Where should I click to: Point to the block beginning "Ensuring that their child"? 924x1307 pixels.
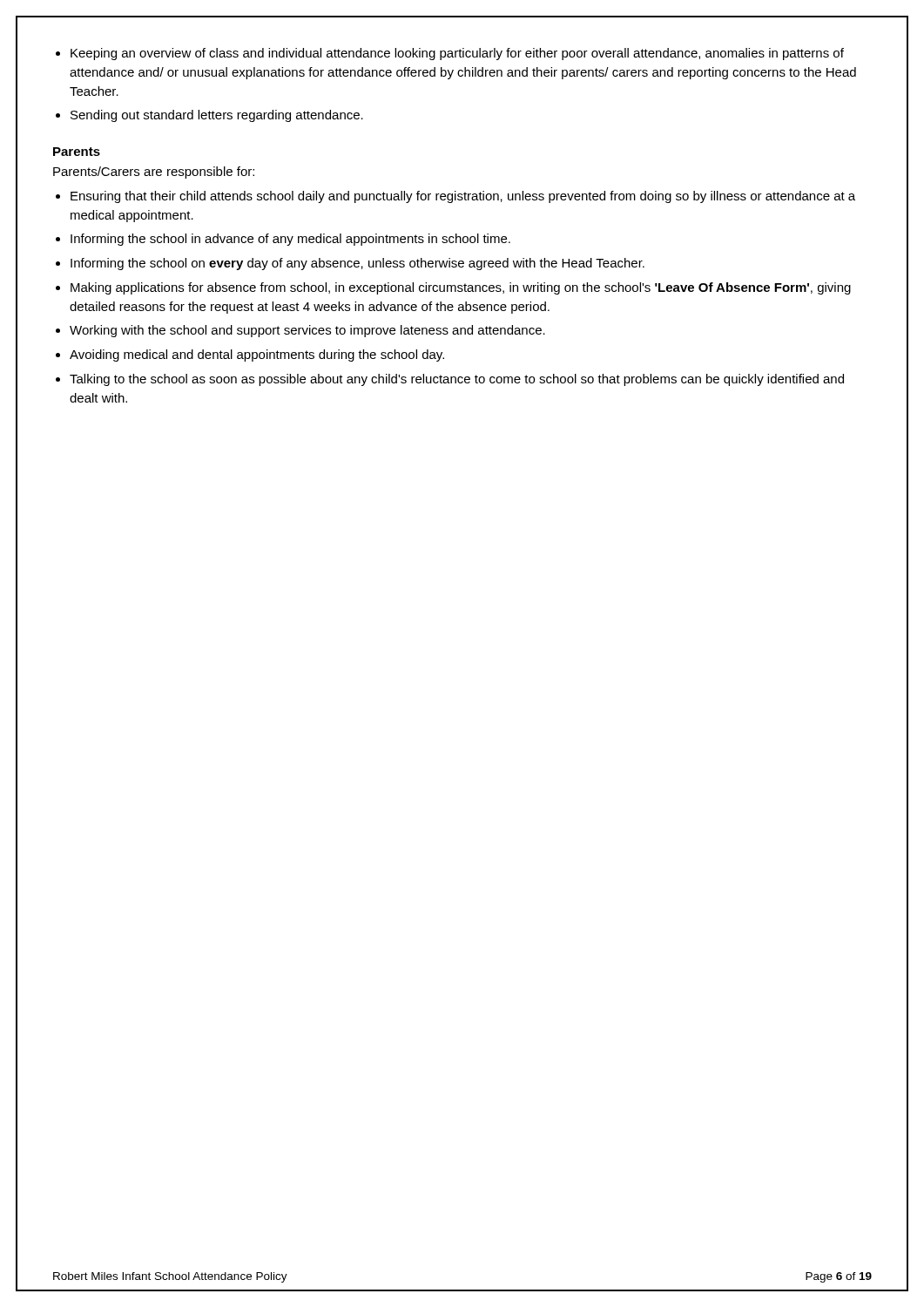[x=463, y=205]
